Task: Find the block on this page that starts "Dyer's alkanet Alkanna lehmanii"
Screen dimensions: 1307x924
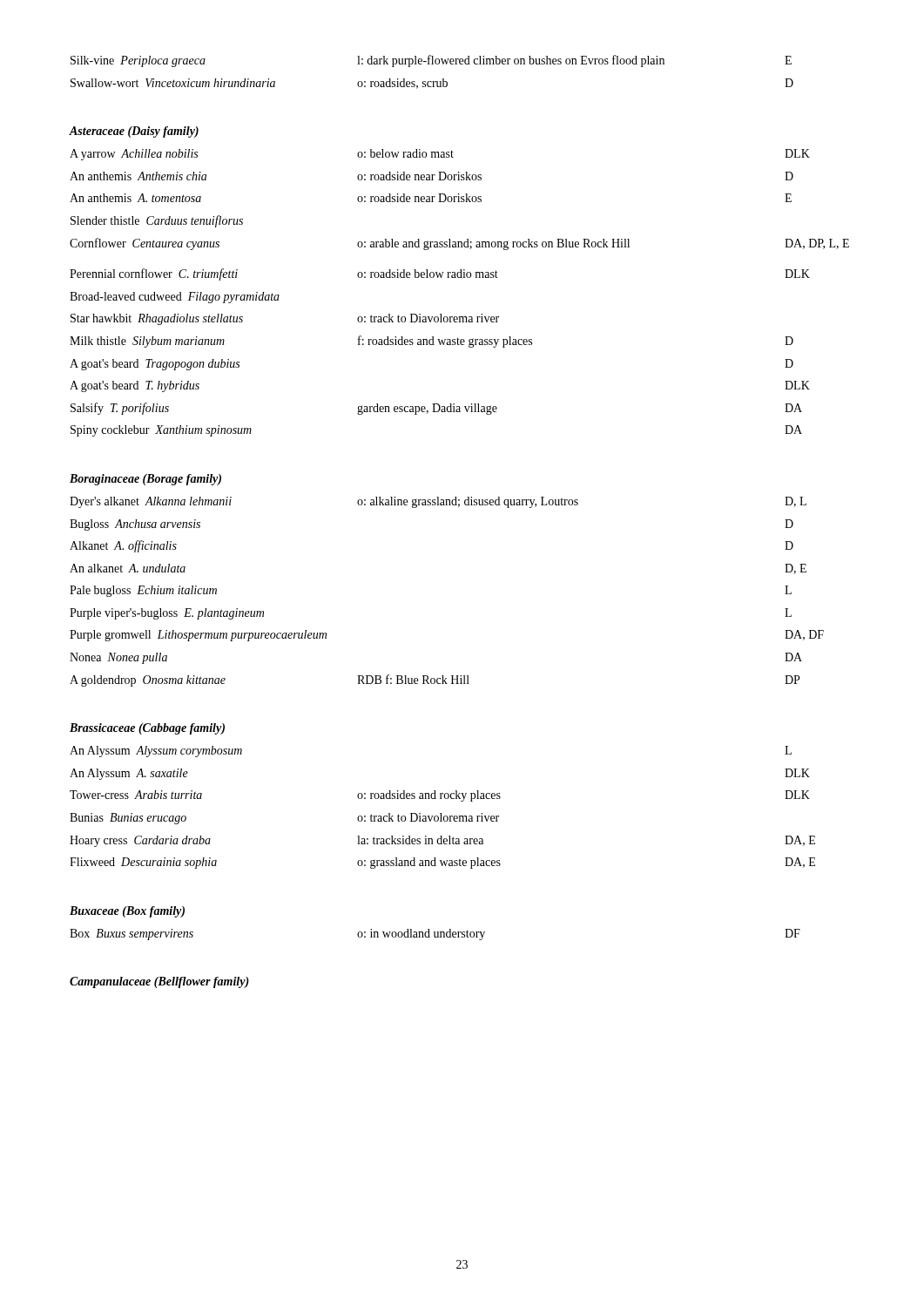Action: pos(462,502)
